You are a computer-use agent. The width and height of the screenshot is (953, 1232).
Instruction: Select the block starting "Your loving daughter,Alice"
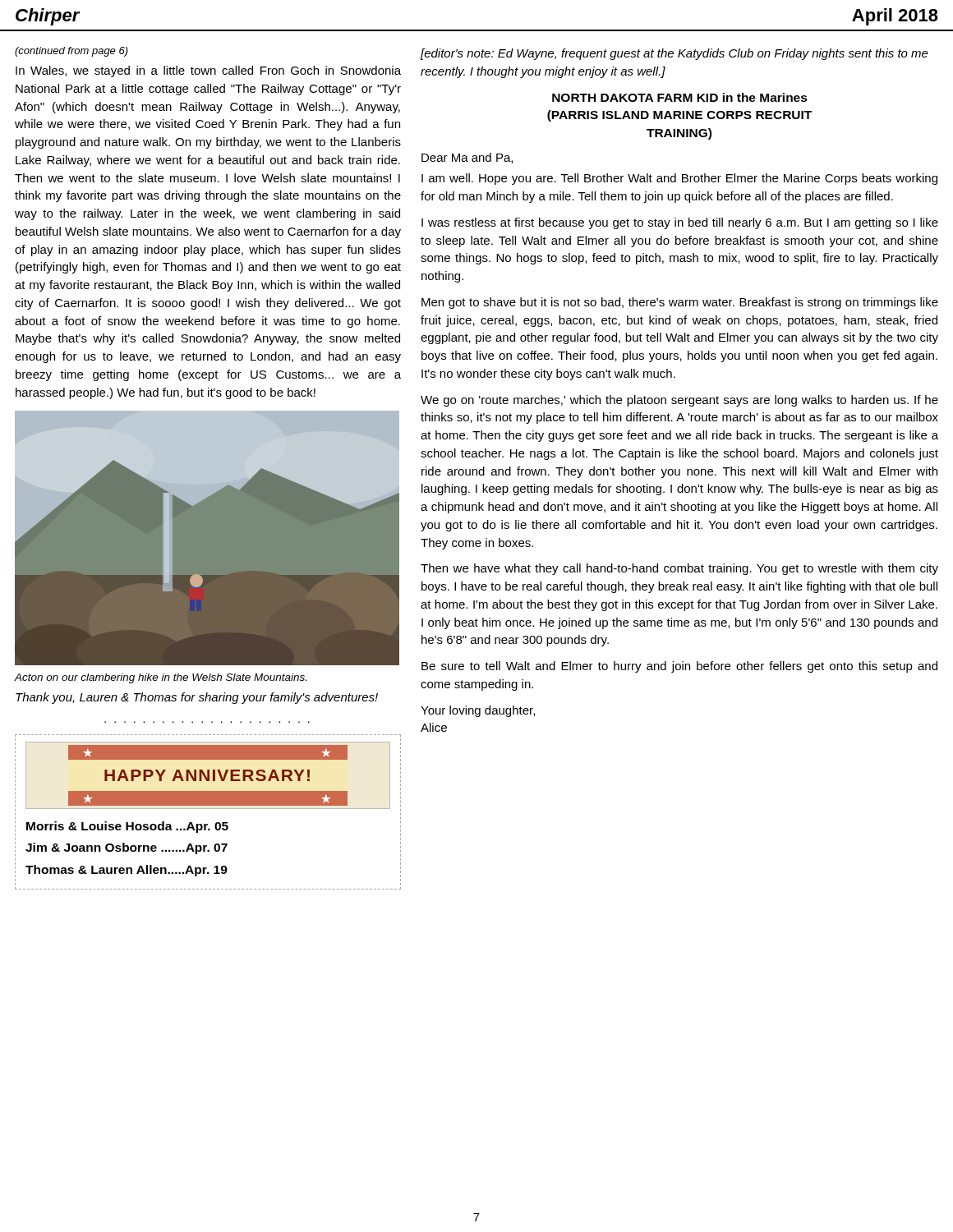(478, 719)
